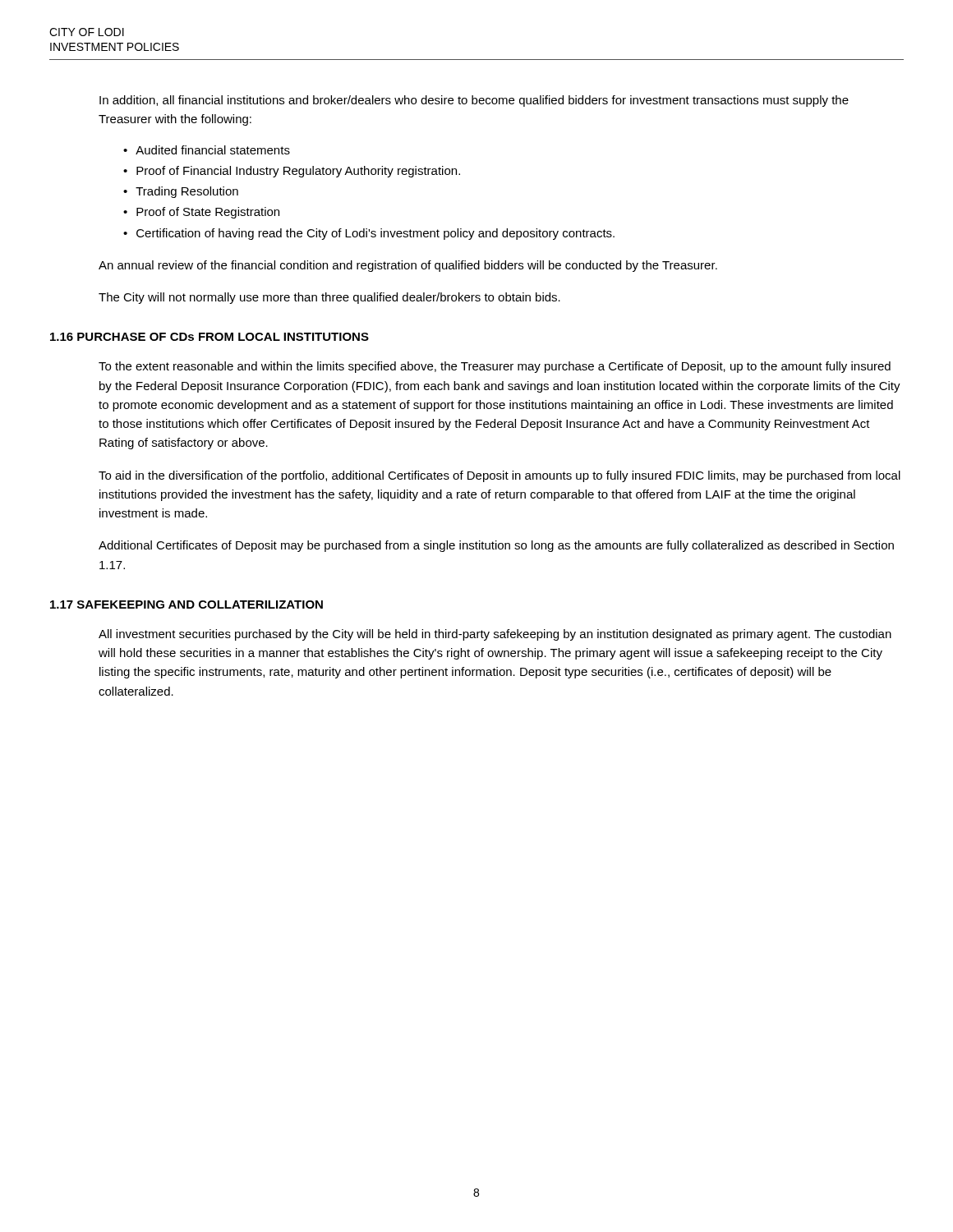The image size is (953, 1232).
Task: Find the element starting "To the extent reasonable and within the"
Action: tap(499, 404)
